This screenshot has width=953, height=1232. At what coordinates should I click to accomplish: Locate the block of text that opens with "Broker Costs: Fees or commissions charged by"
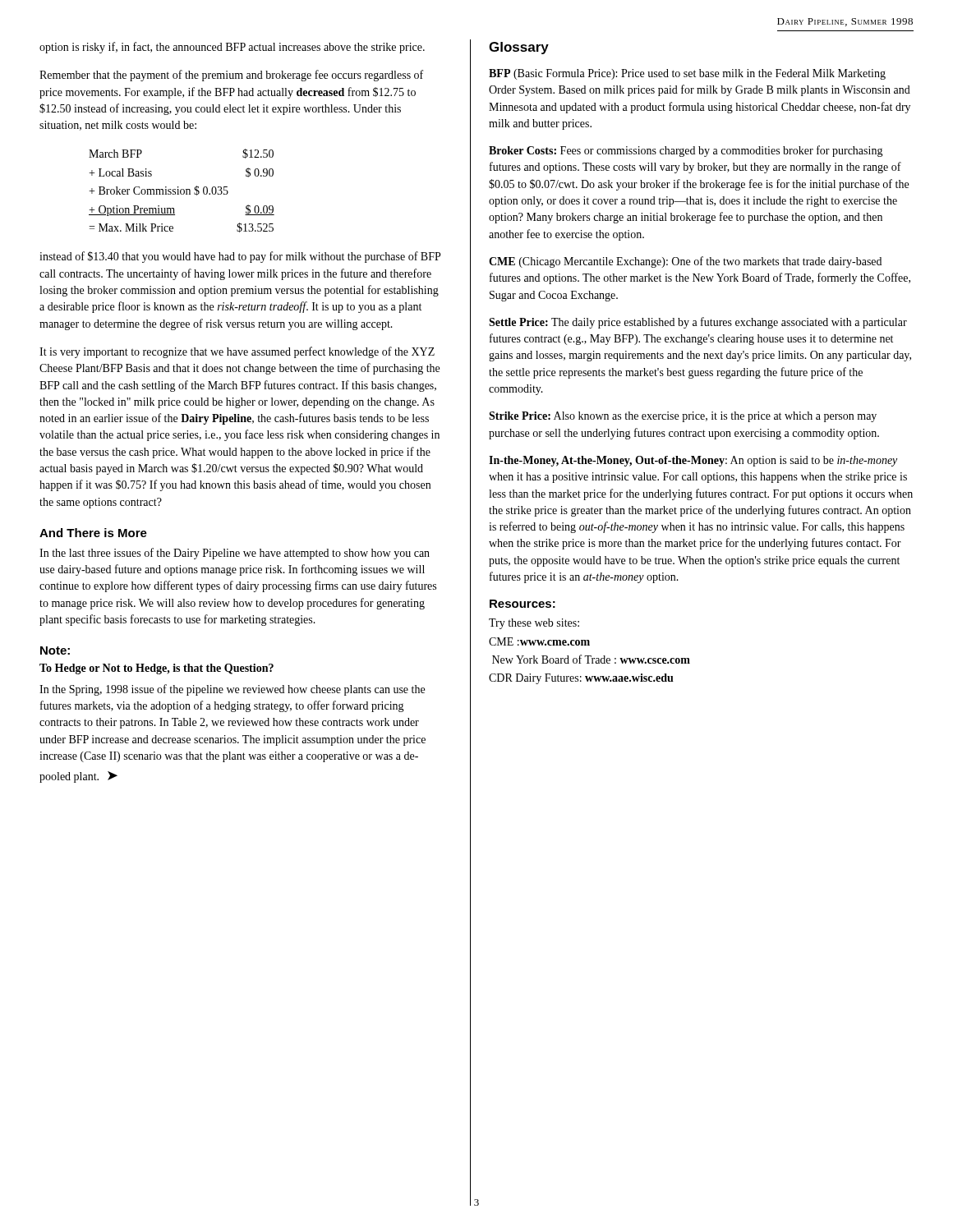[x=699, y=193]
